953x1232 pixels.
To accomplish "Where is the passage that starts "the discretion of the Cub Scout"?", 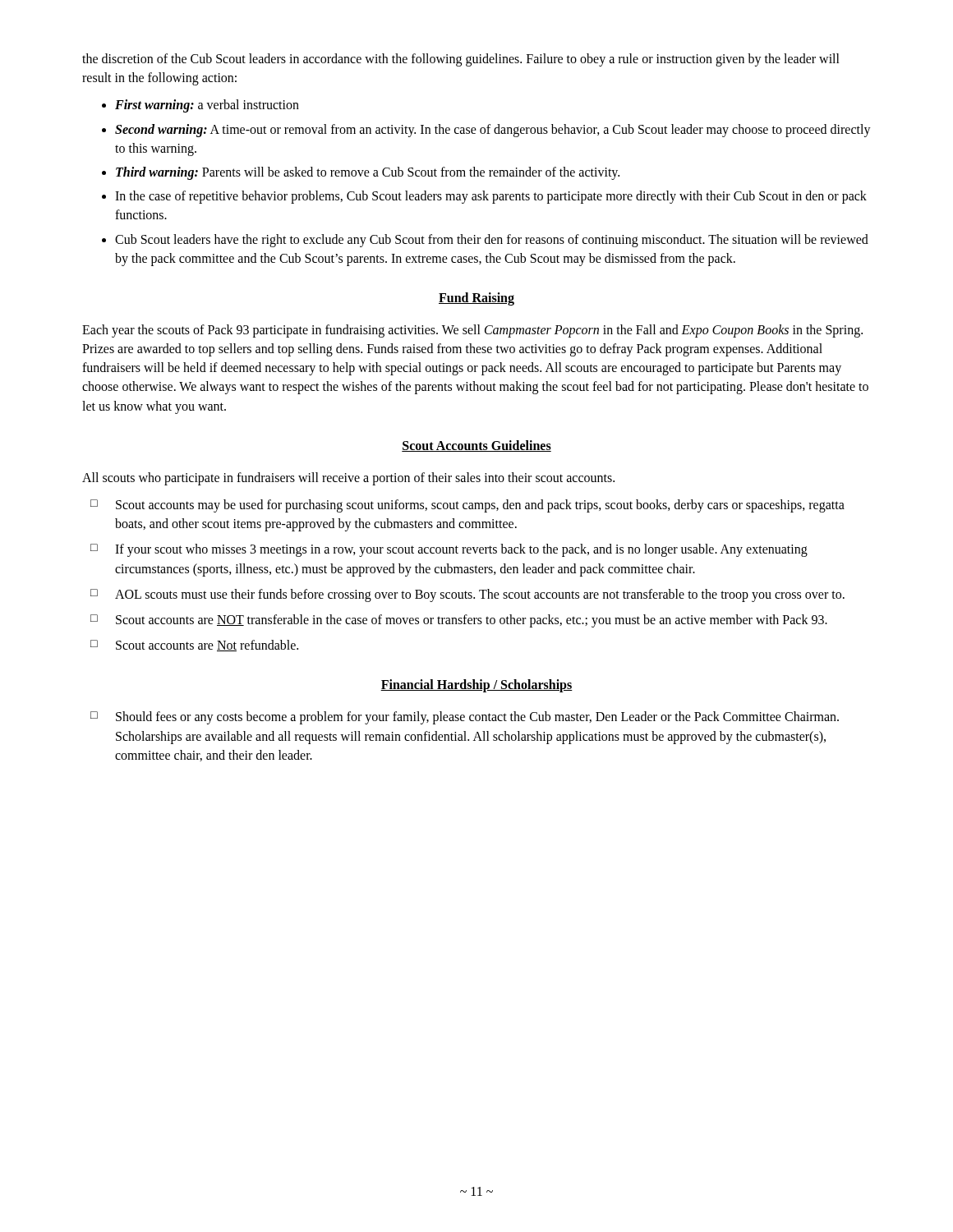I will point(461,68).
